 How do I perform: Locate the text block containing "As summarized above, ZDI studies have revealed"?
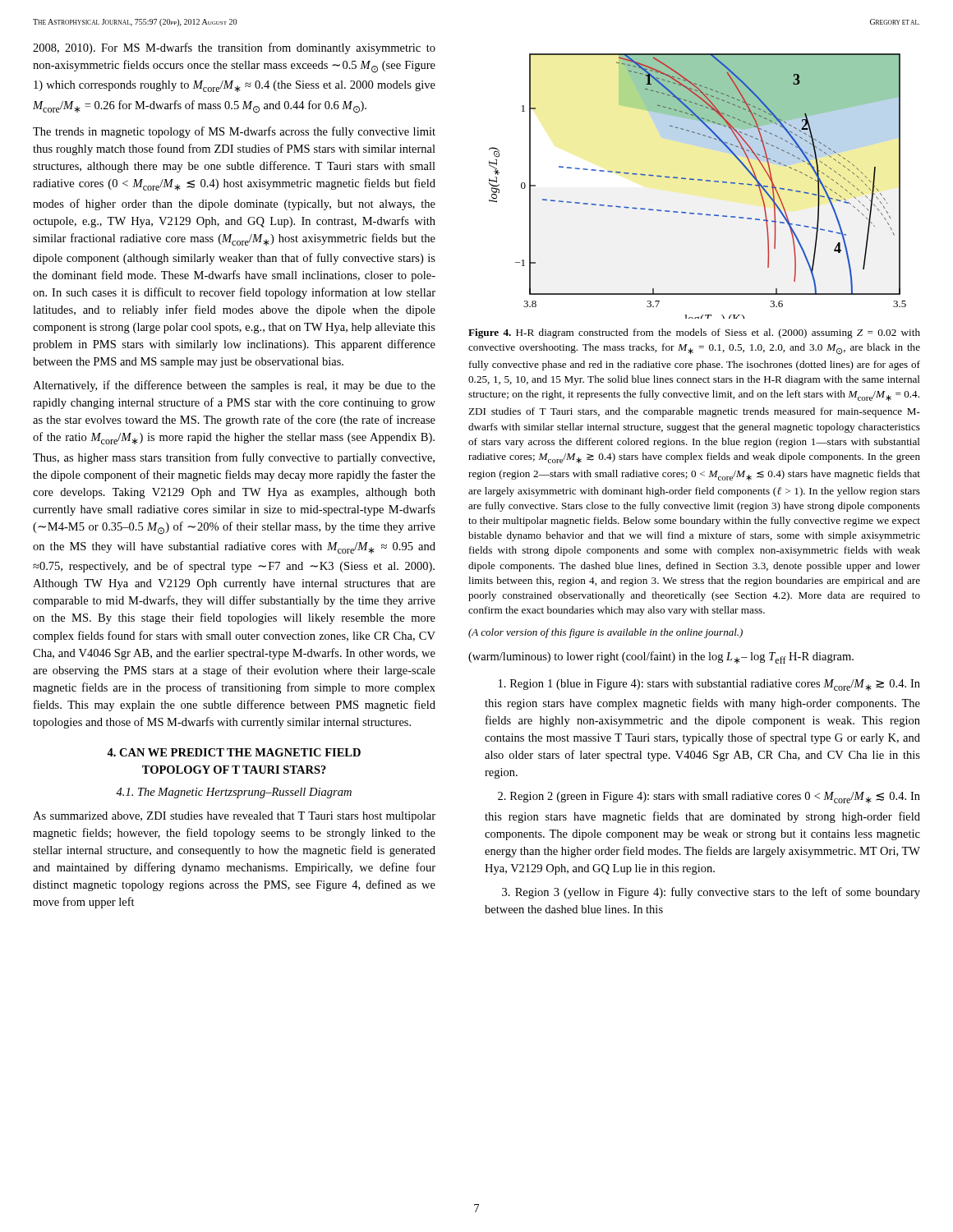234,859
